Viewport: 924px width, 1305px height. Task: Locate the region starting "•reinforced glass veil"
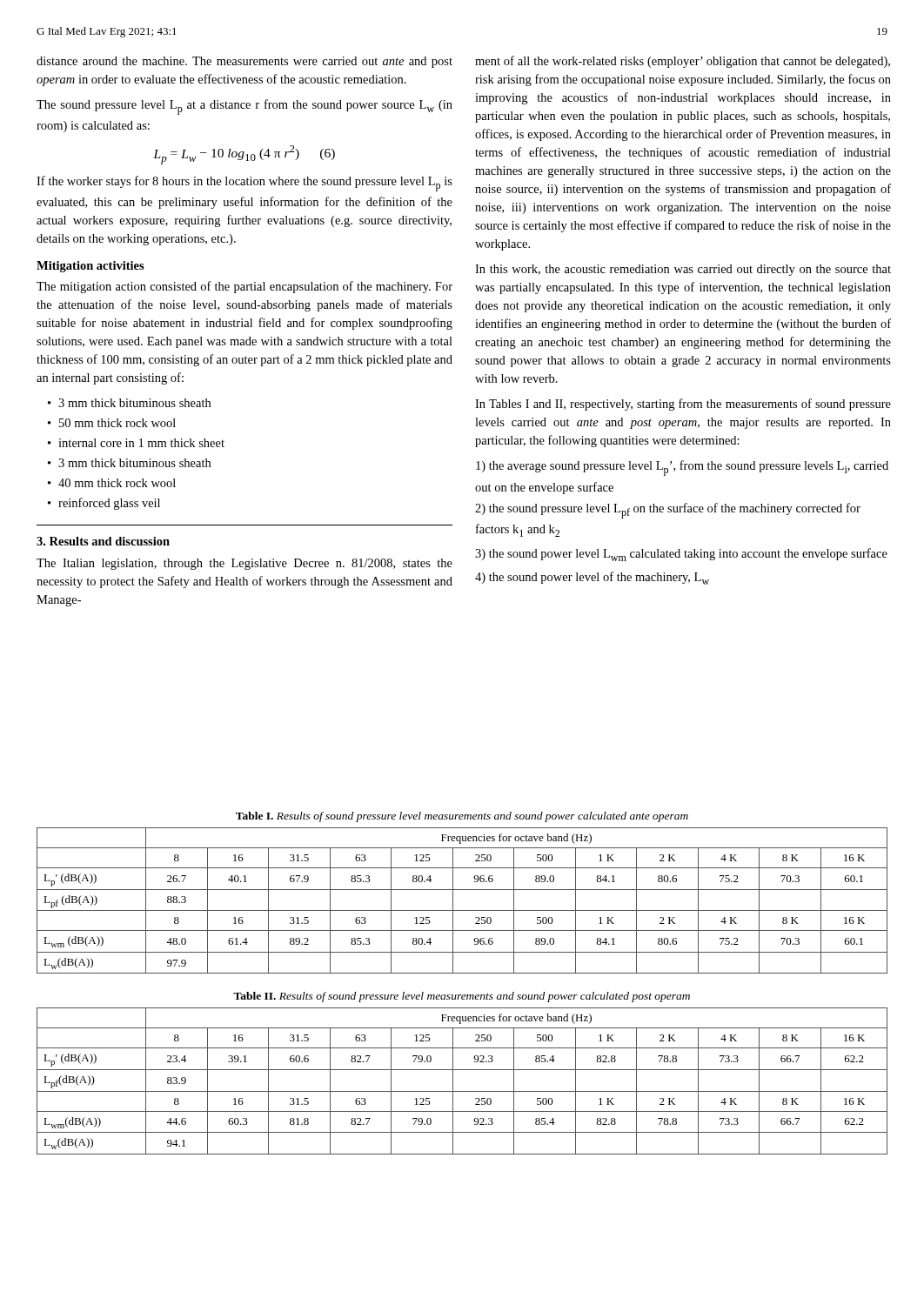coord(104,504)
